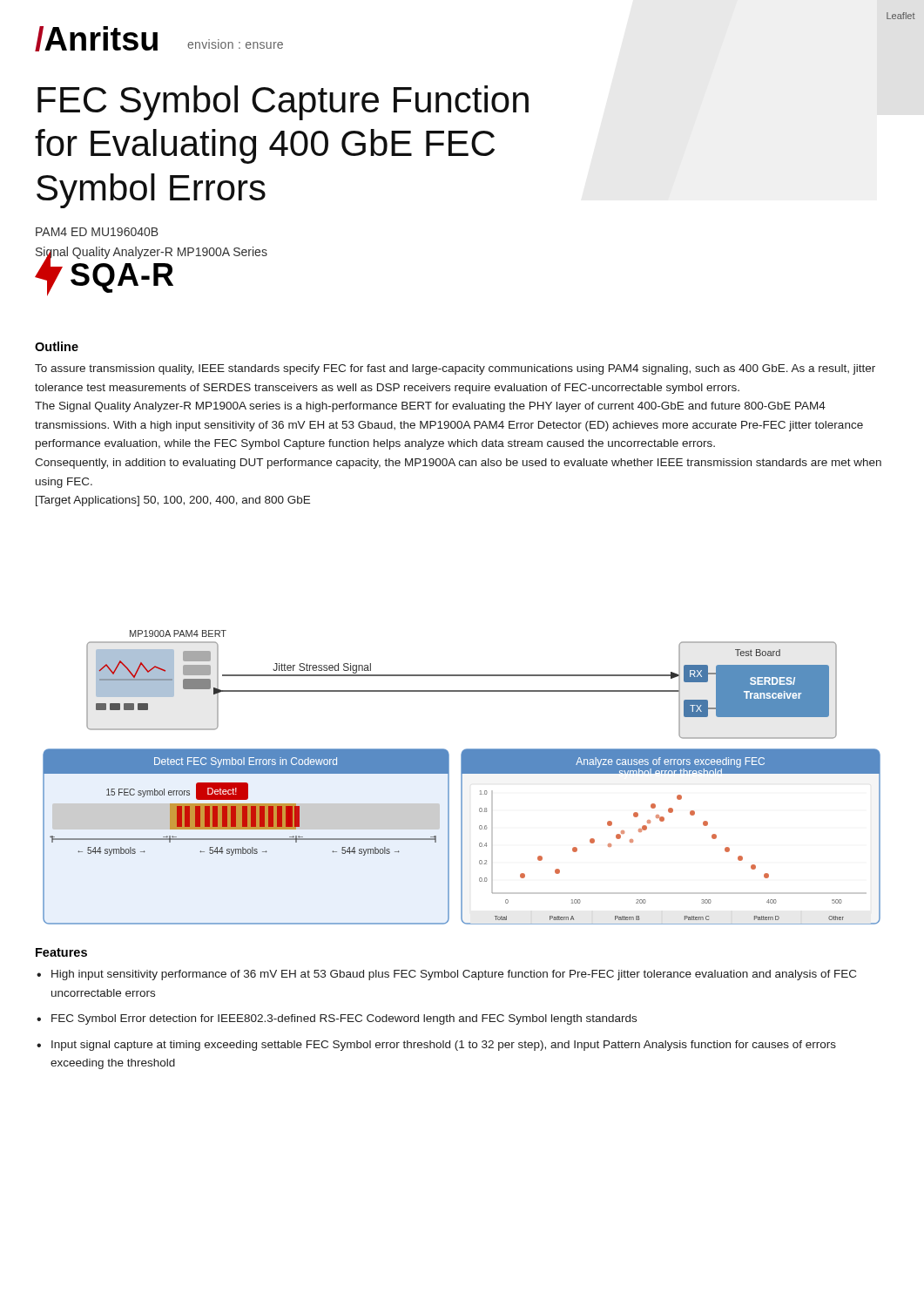The image size is (924, 1307).
Task: Point to the block starting "Input signal capture at timing exceeding settable FEC"
Action: pyautogui.click(x=443, y=1054)
